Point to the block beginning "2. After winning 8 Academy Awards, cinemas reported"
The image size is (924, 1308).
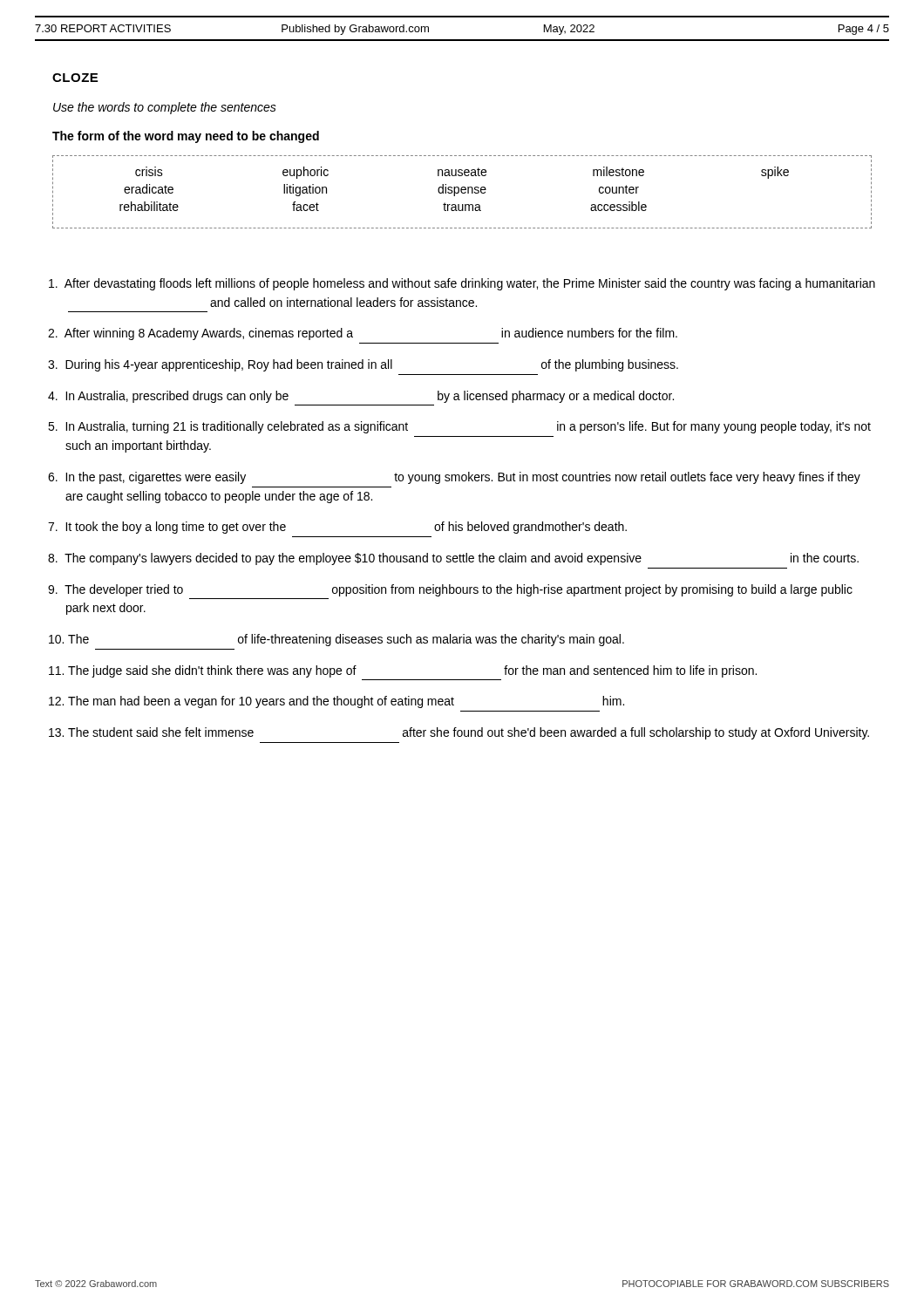pyautogui.click(x=363, y=335)
